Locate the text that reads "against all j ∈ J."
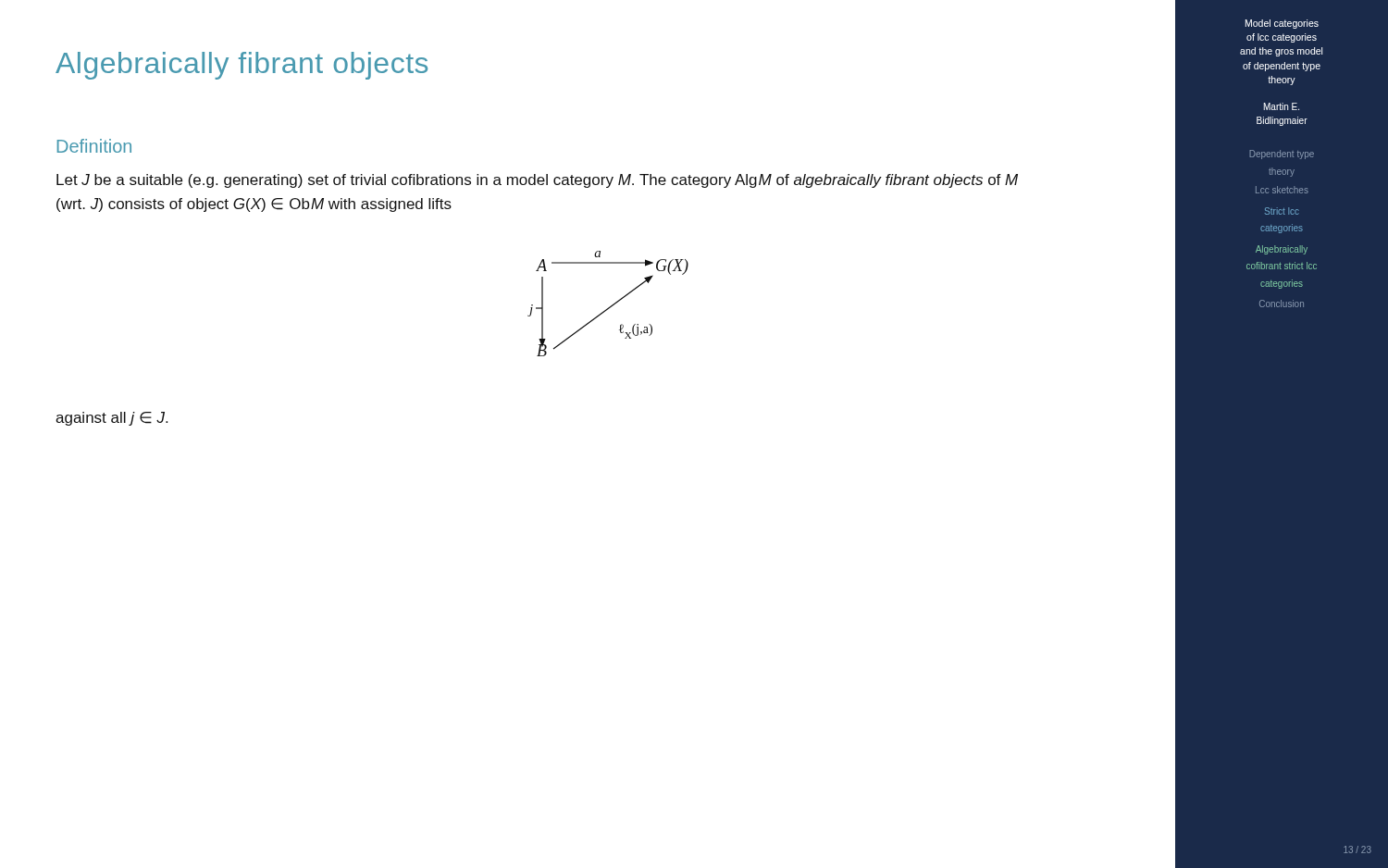 (x=112, y=418)
